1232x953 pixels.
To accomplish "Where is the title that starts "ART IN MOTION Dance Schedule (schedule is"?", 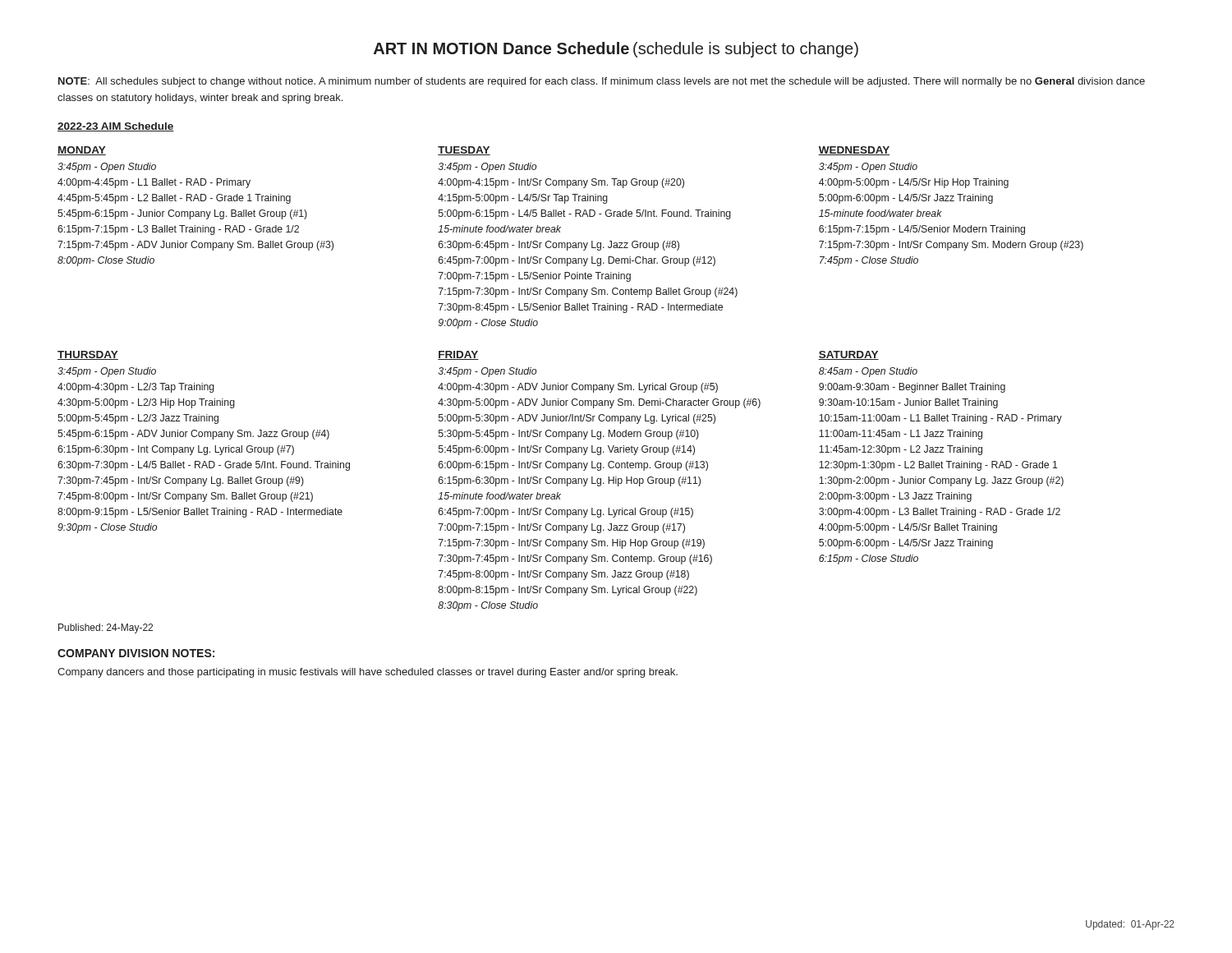I will click(x=616, y=48).
